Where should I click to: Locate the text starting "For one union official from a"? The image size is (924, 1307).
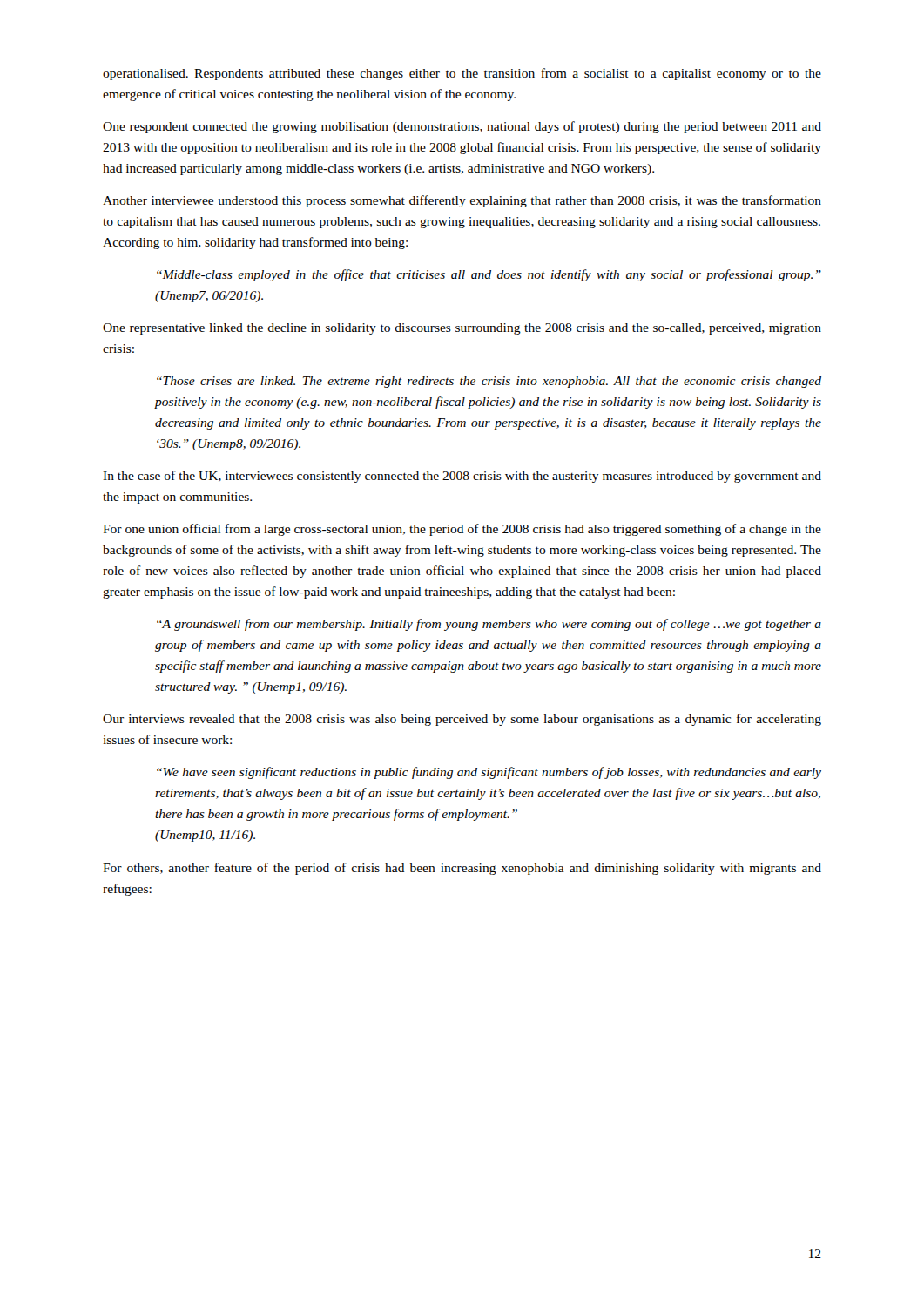462,561
